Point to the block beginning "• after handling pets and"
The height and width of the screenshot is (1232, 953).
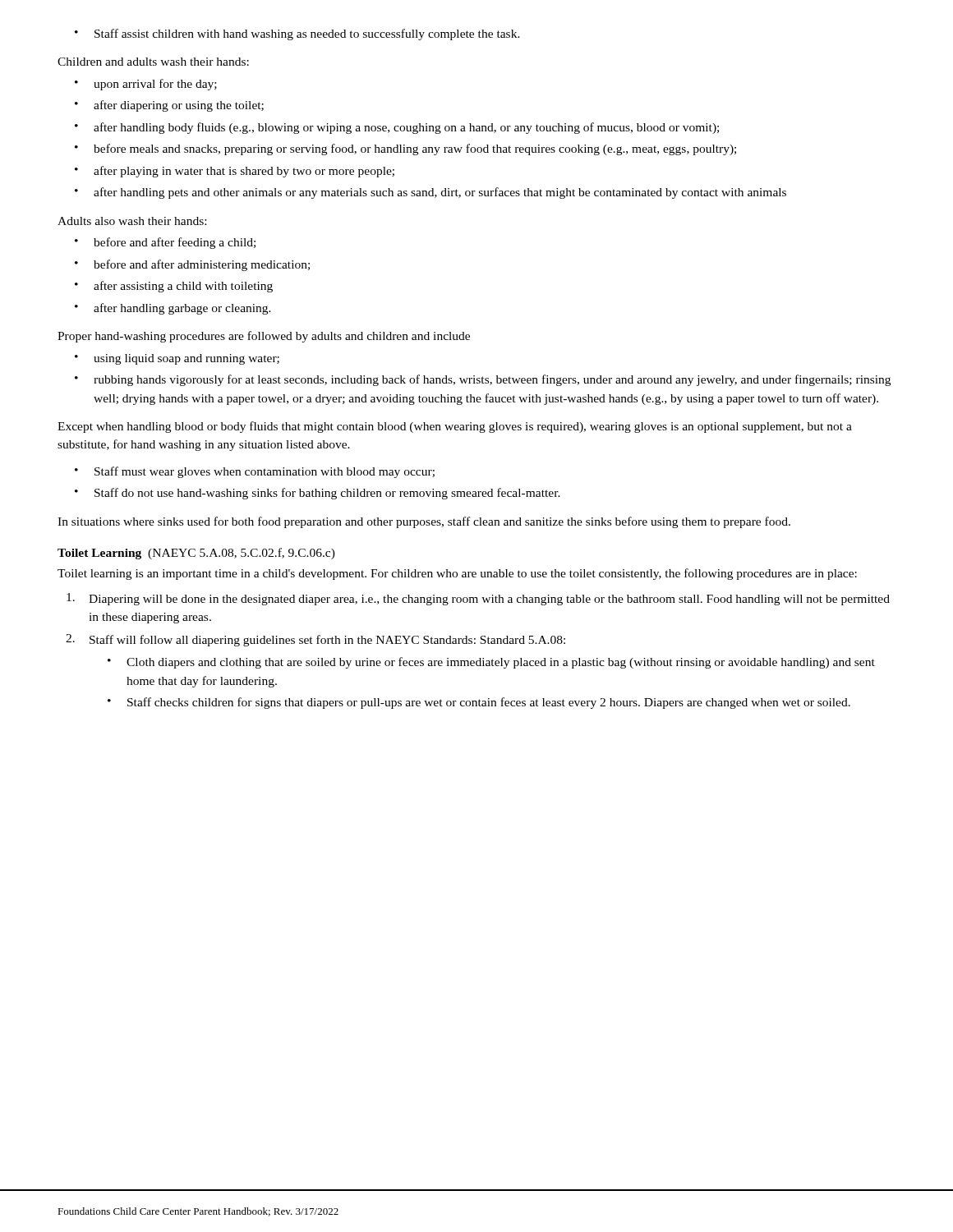(485, 193)
